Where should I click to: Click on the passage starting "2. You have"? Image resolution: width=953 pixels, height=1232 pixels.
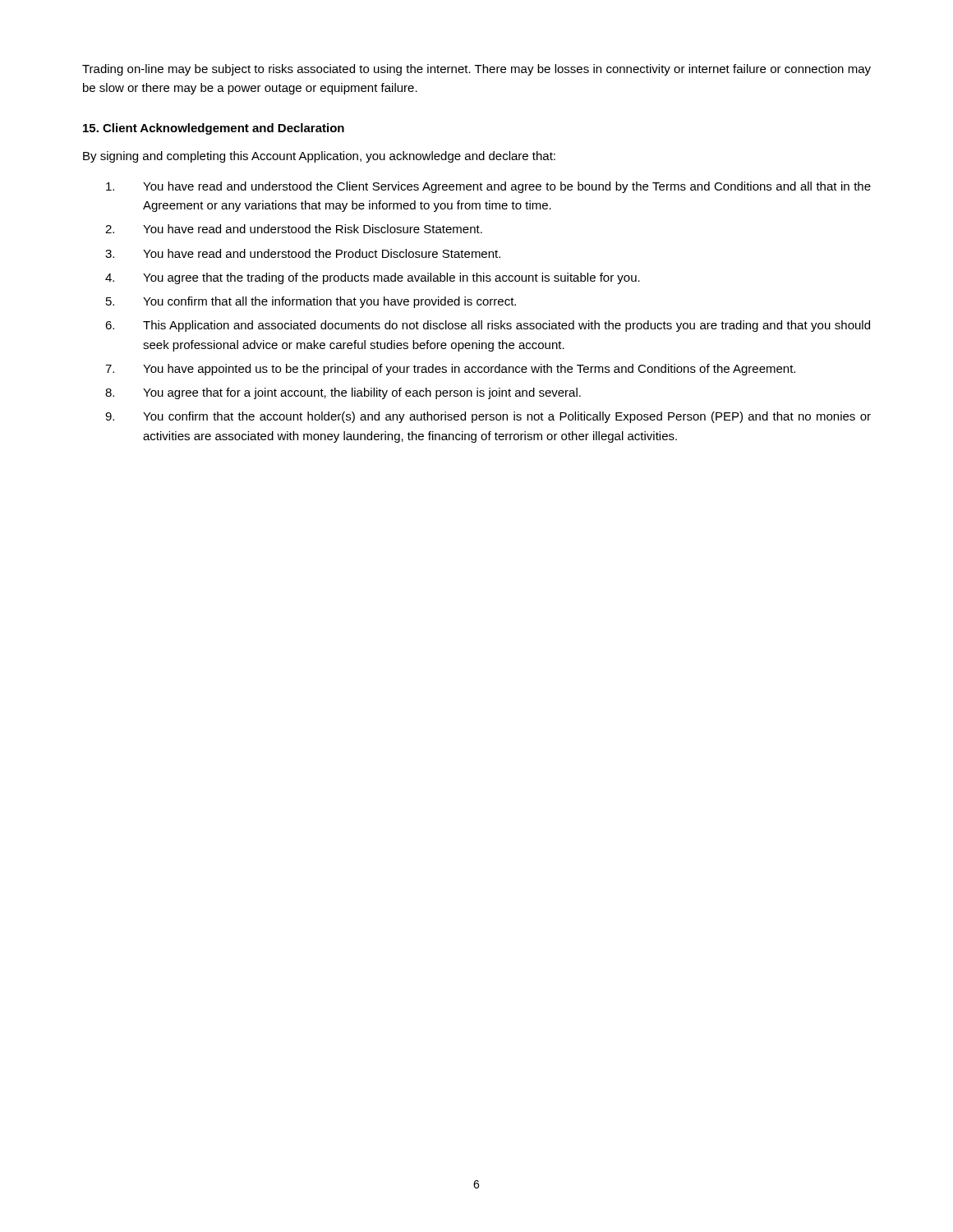[x=476, y=229]
